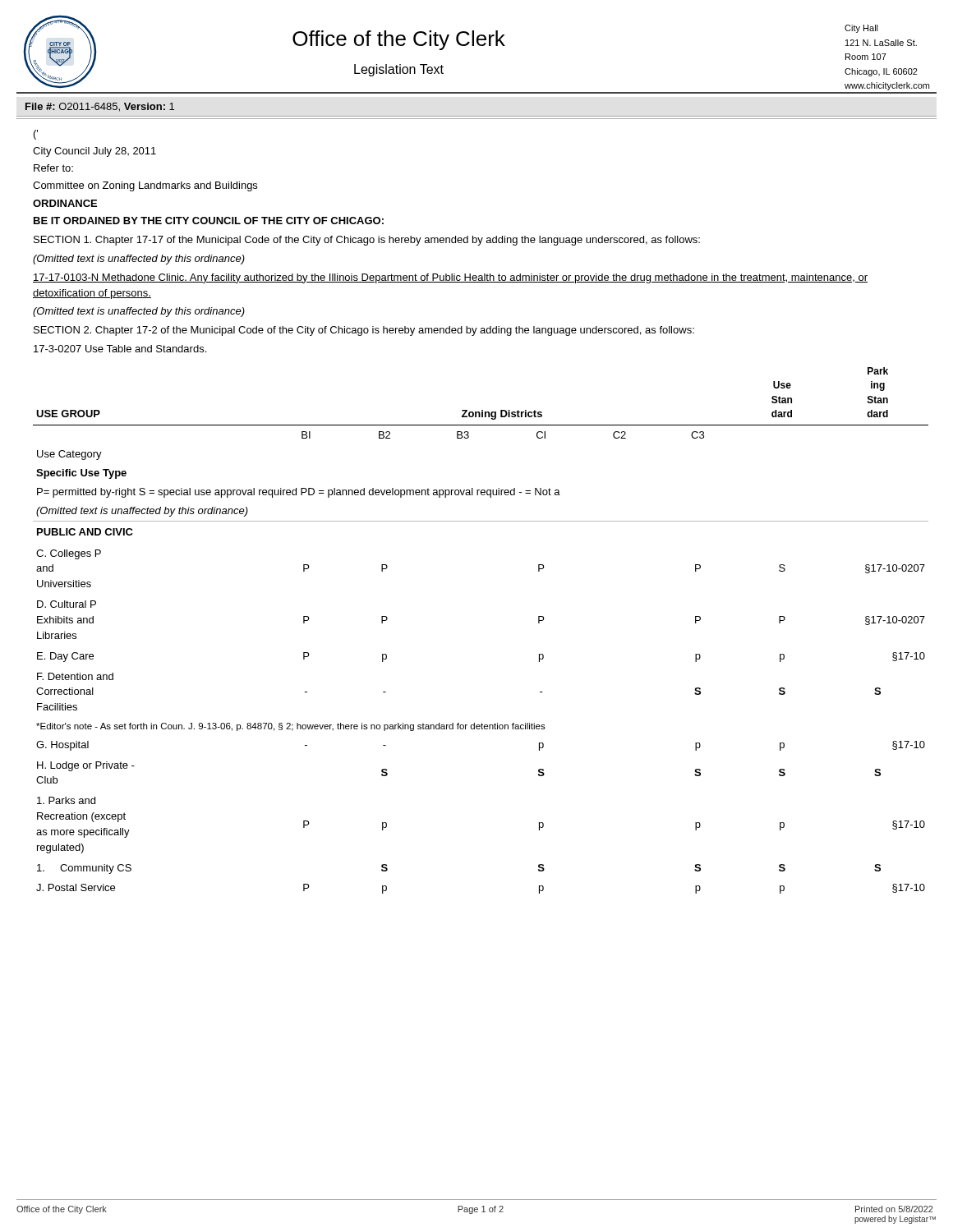953x1232 pixels.
Task: Navigate to the block starting "SECTION 2. Chapter 17-2 of the"
Action: [364, 330]
